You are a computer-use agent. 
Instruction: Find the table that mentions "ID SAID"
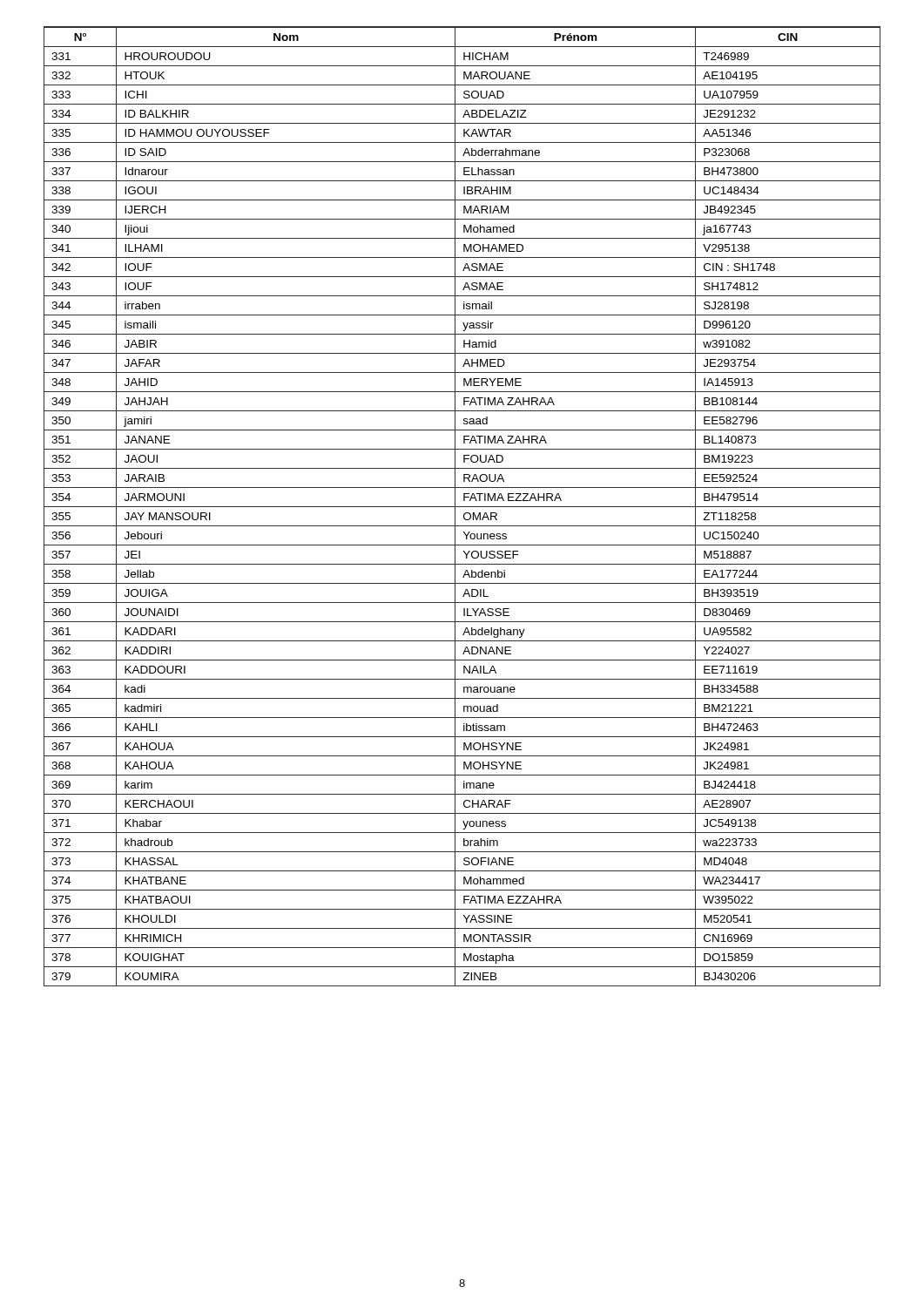pos(462,506)
